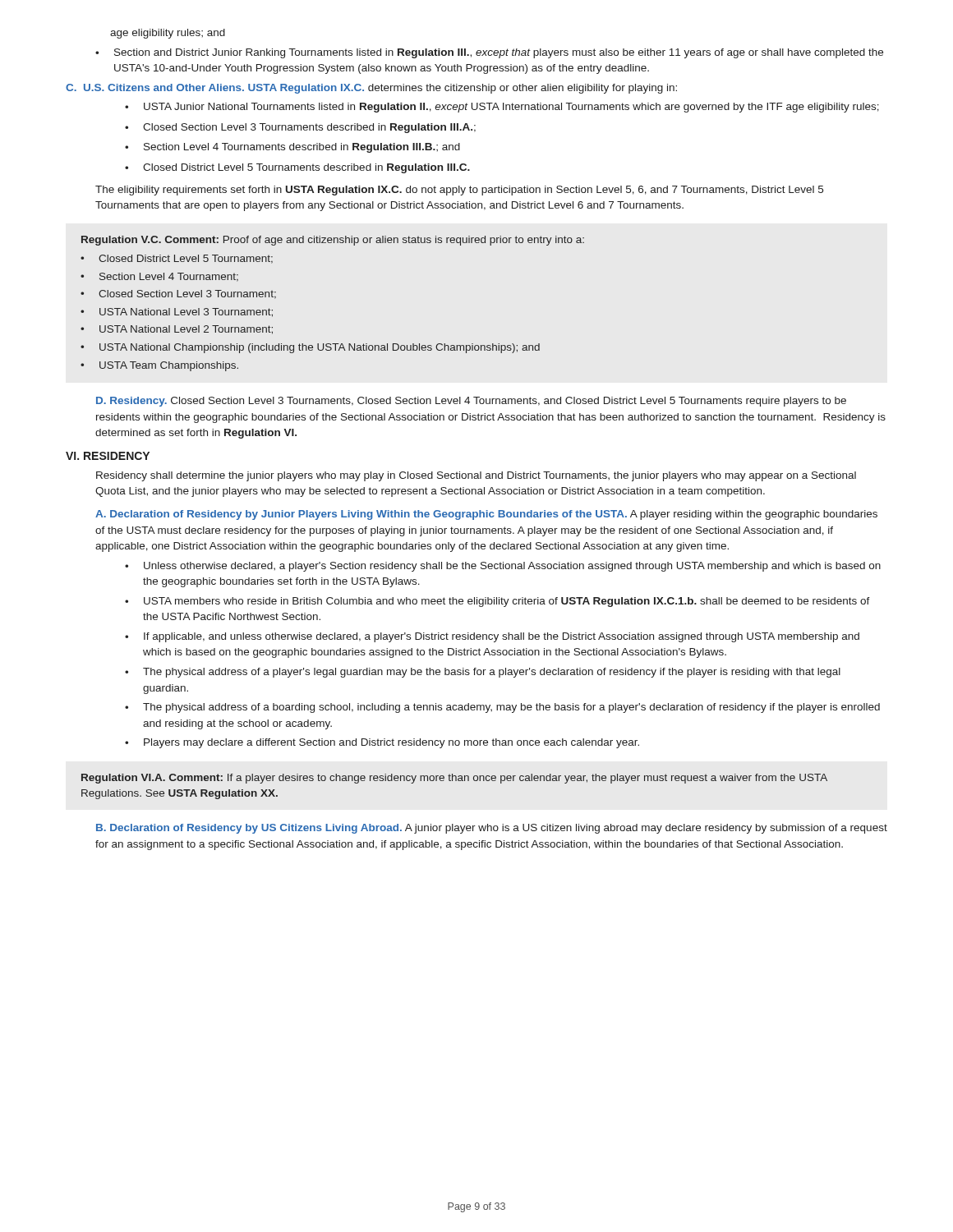Navigate to the text starting "Residency shall determine the"

(x=476, y=483)
